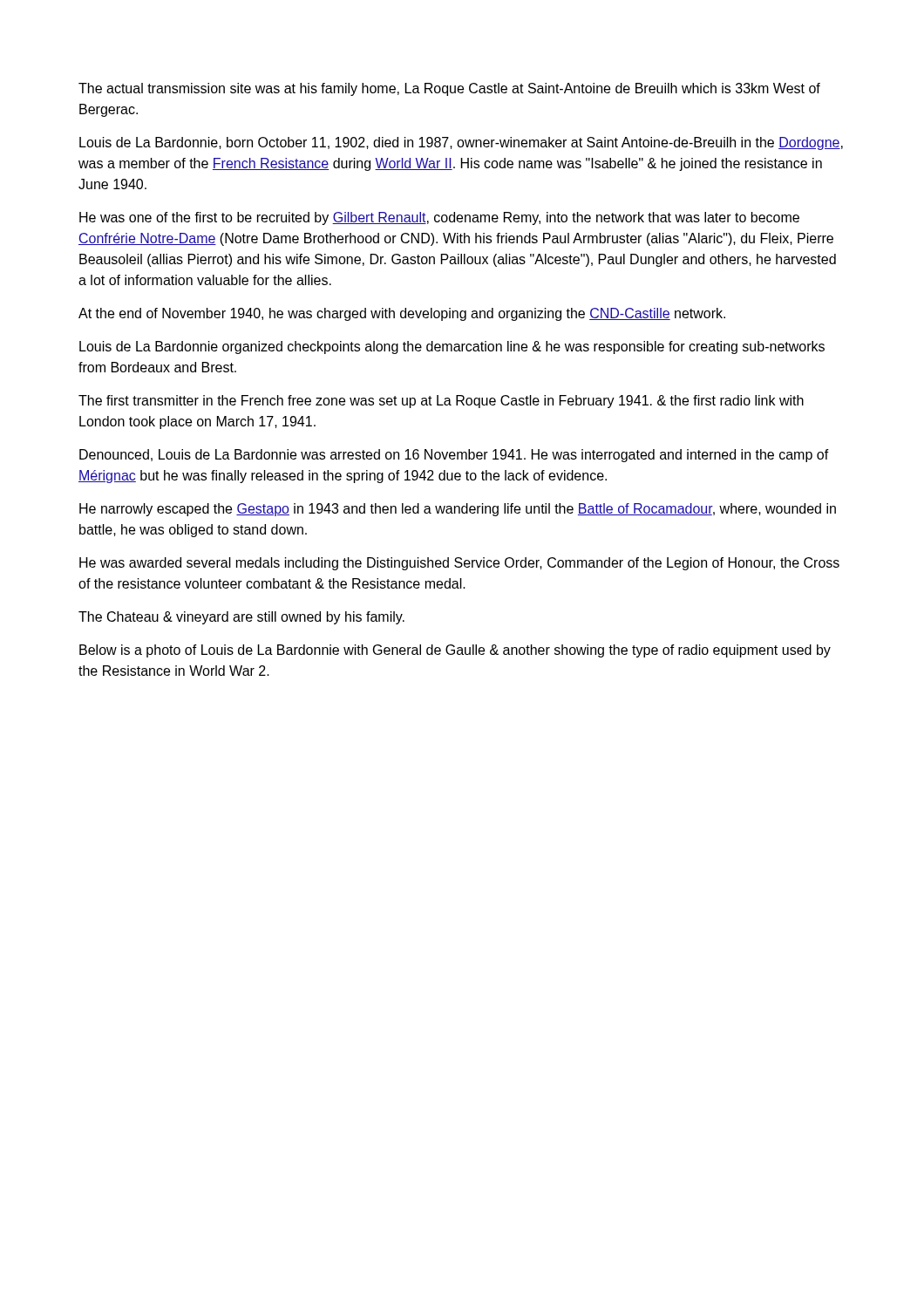Locate the text block that reads "The actual transmission site was at his family"
The width and height of the screenshot is (924, 1308).
(449, 99)
